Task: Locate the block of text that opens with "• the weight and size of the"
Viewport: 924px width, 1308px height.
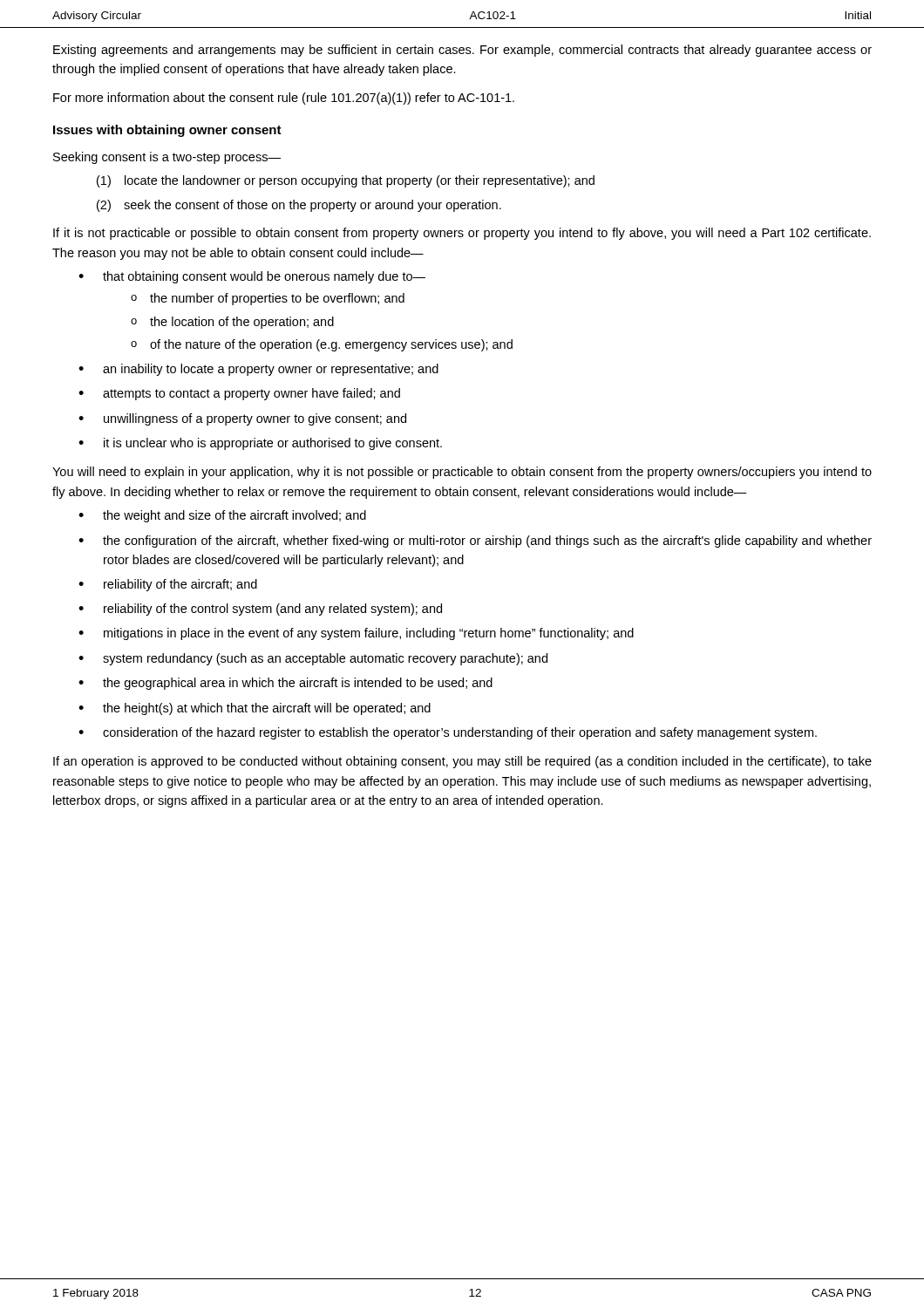Action: pos(222,516)
